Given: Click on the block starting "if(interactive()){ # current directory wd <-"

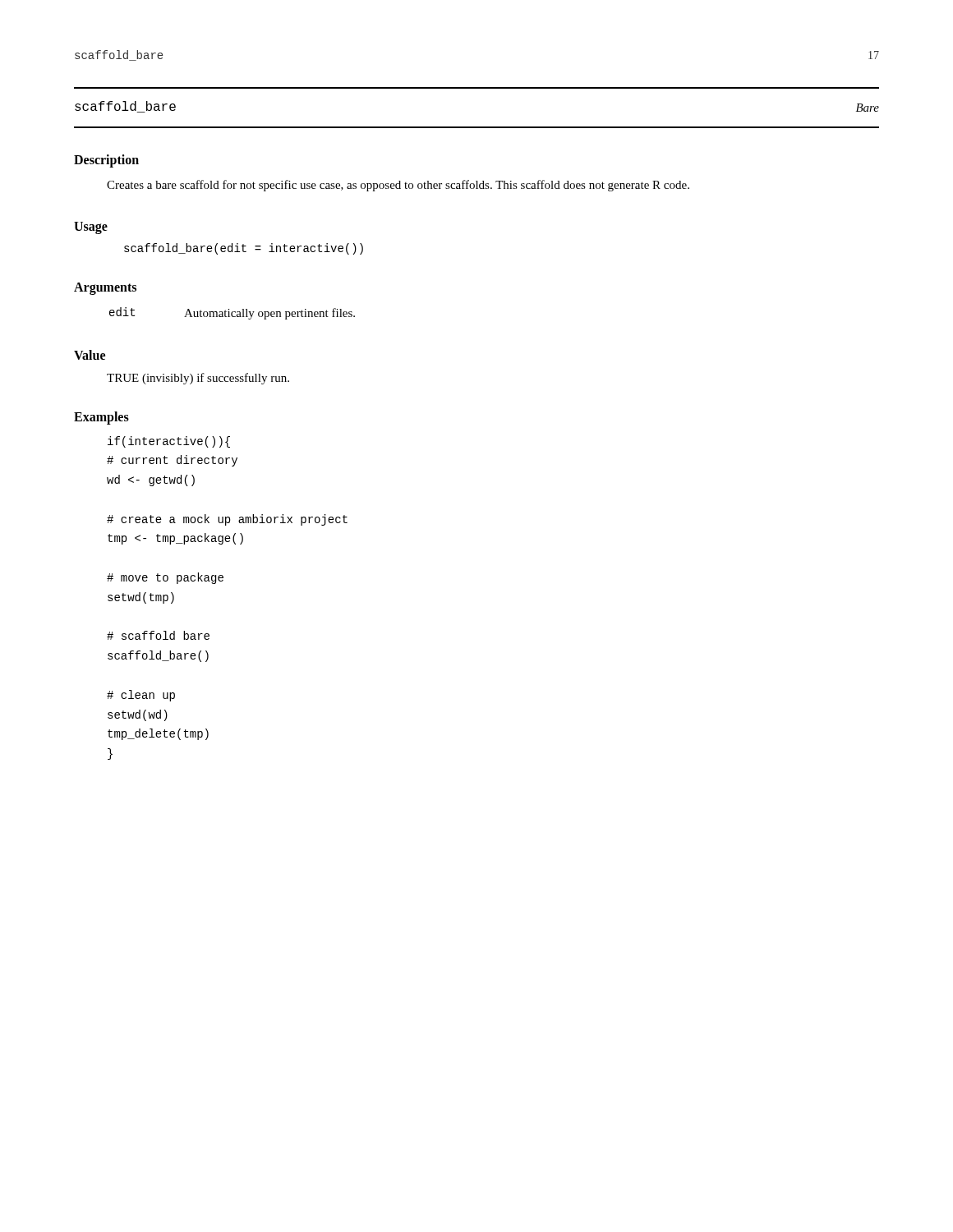Looking at the screenshot, I should click(169, 442).
